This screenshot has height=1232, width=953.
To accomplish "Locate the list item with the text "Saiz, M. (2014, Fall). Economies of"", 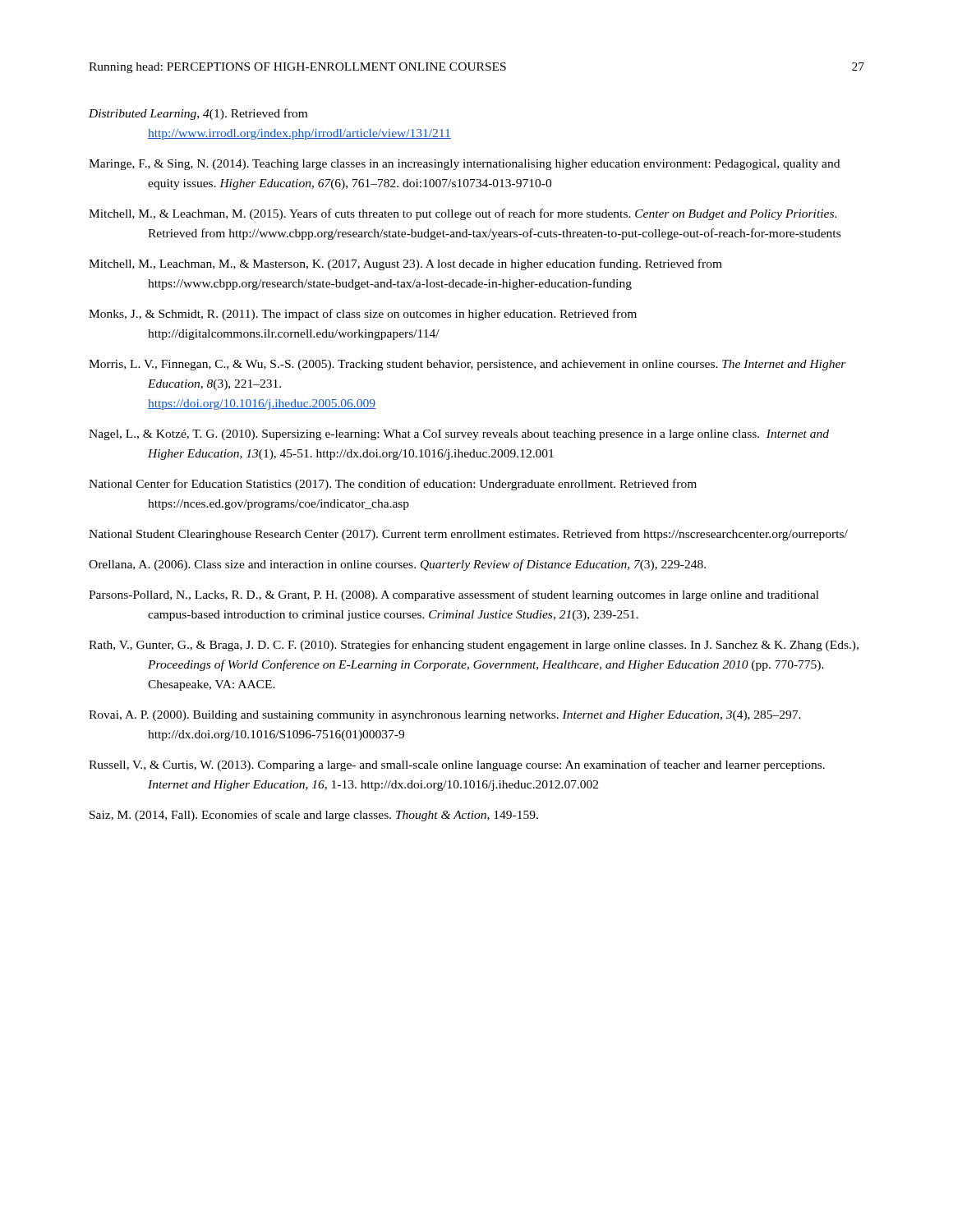I will click(x=314, y=815).
